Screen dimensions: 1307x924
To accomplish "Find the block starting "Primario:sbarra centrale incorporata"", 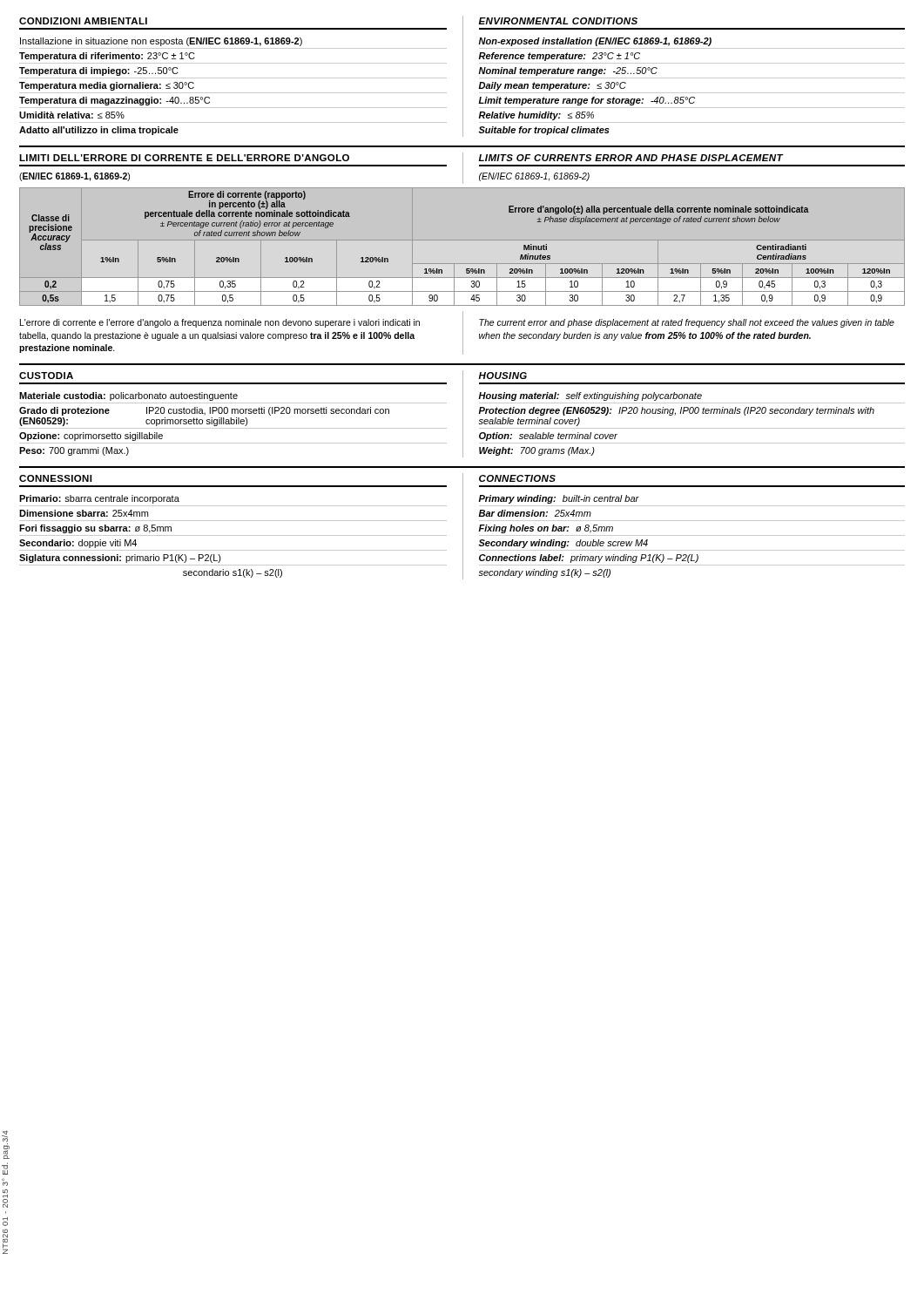I will tap(233, 535).
